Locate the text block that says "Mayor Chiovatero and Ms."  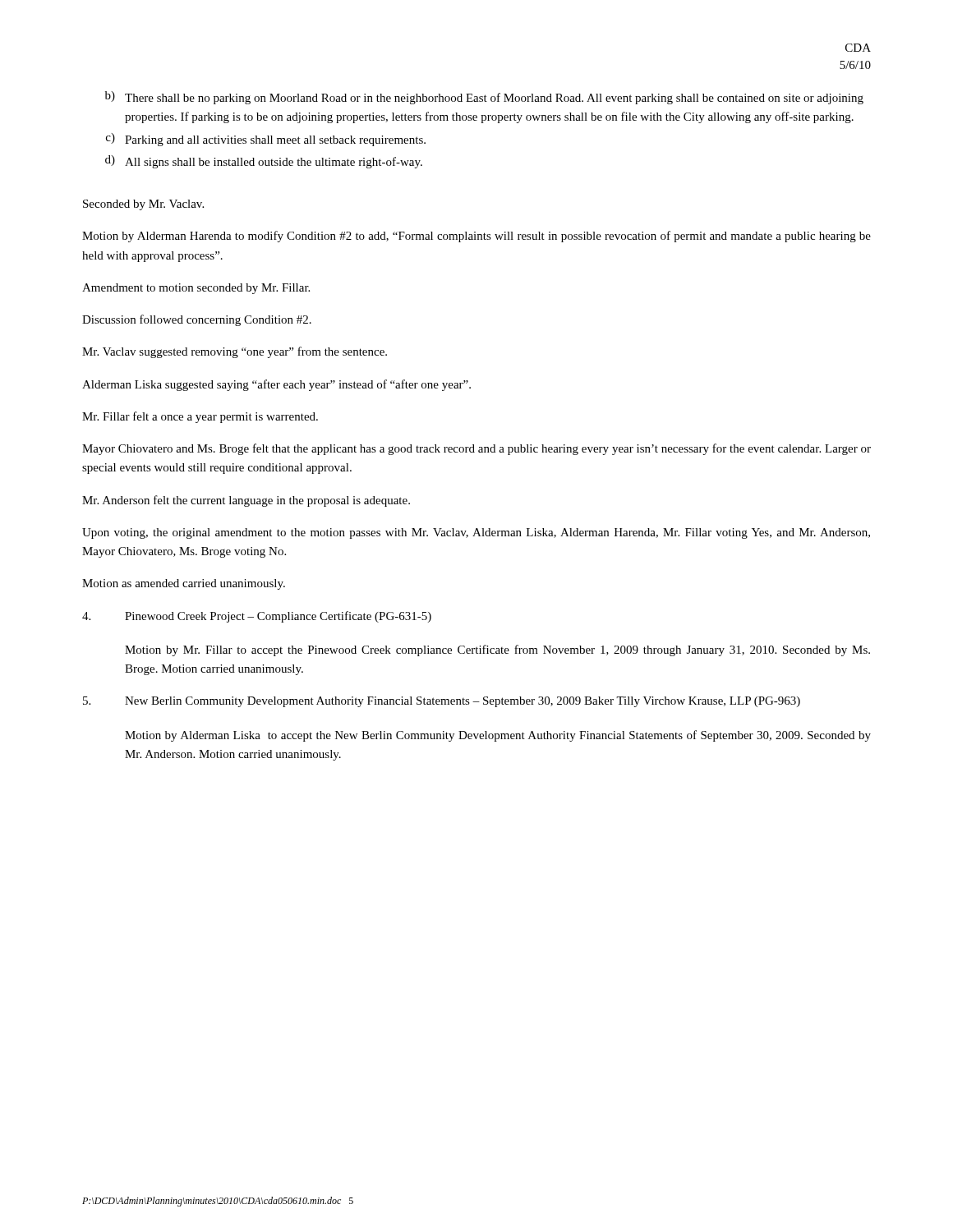[x=476, y=458]
